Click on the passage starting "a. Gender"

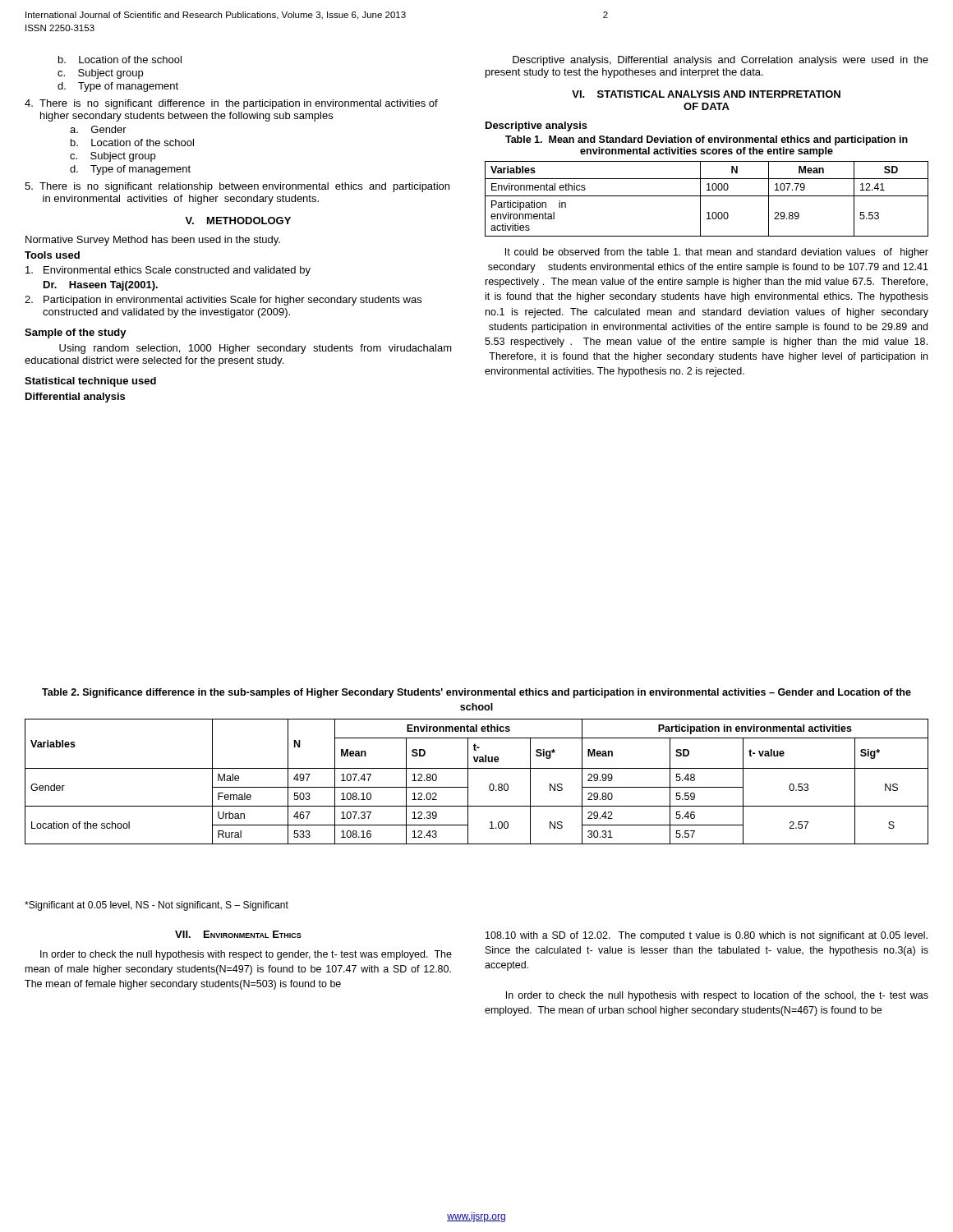pos(98,129)
